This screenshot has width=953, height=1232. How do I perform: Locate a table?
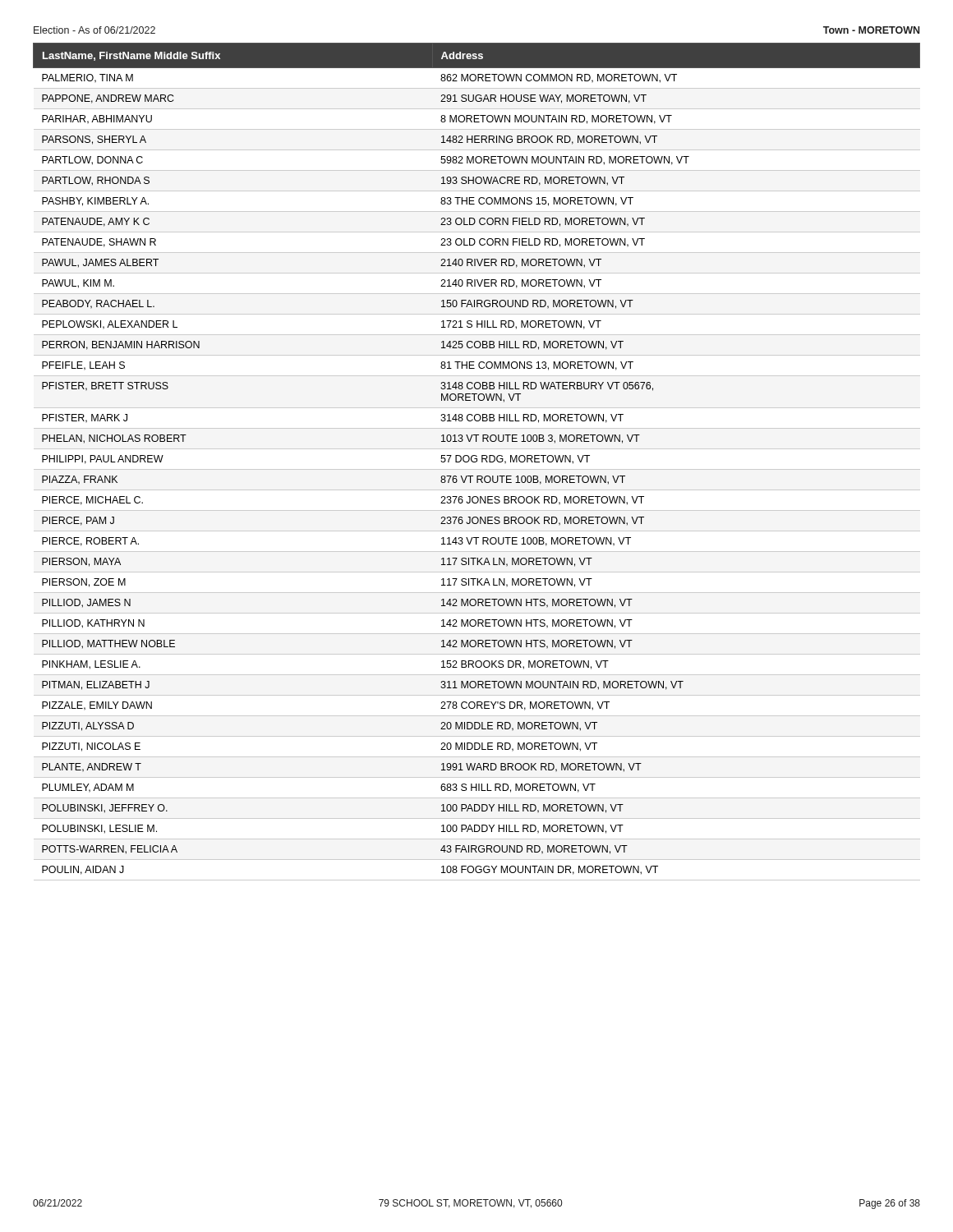(476, 462)
